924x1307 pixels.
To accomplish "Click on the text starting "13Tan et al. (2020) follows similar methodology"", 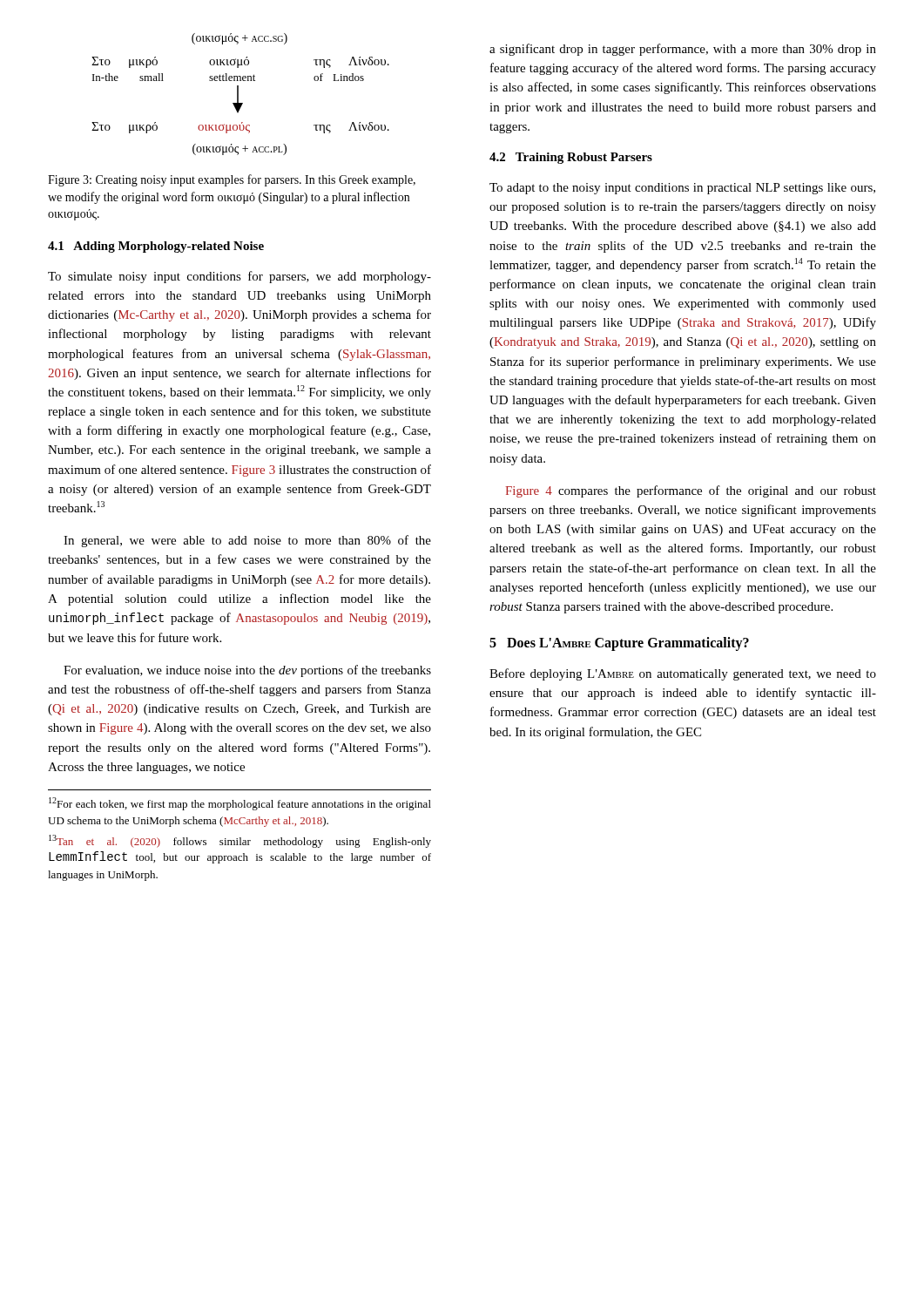I will coord(239,857).
